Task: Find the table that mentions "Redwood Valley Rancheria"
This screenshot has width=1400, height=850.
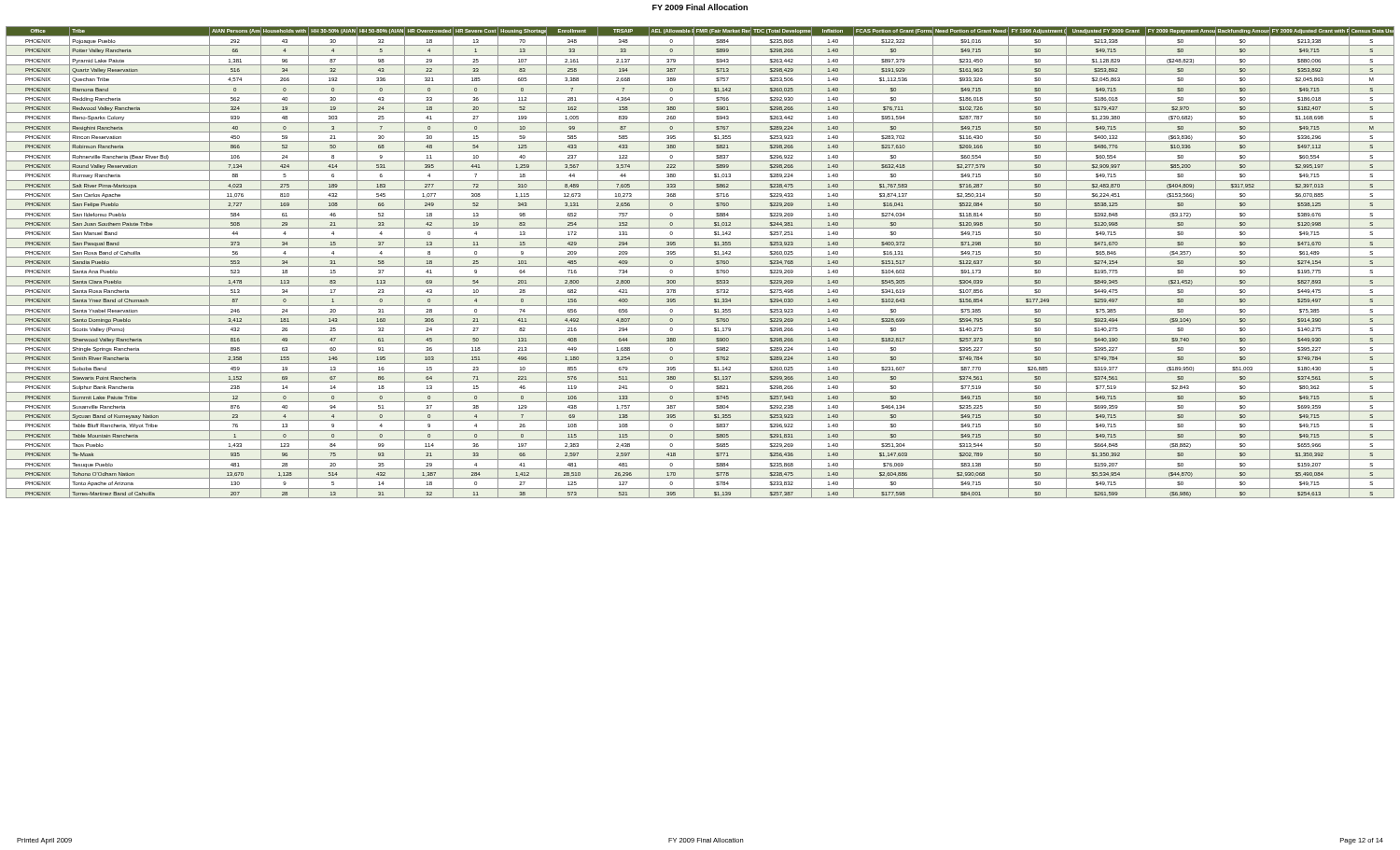Action: [700, 428]
